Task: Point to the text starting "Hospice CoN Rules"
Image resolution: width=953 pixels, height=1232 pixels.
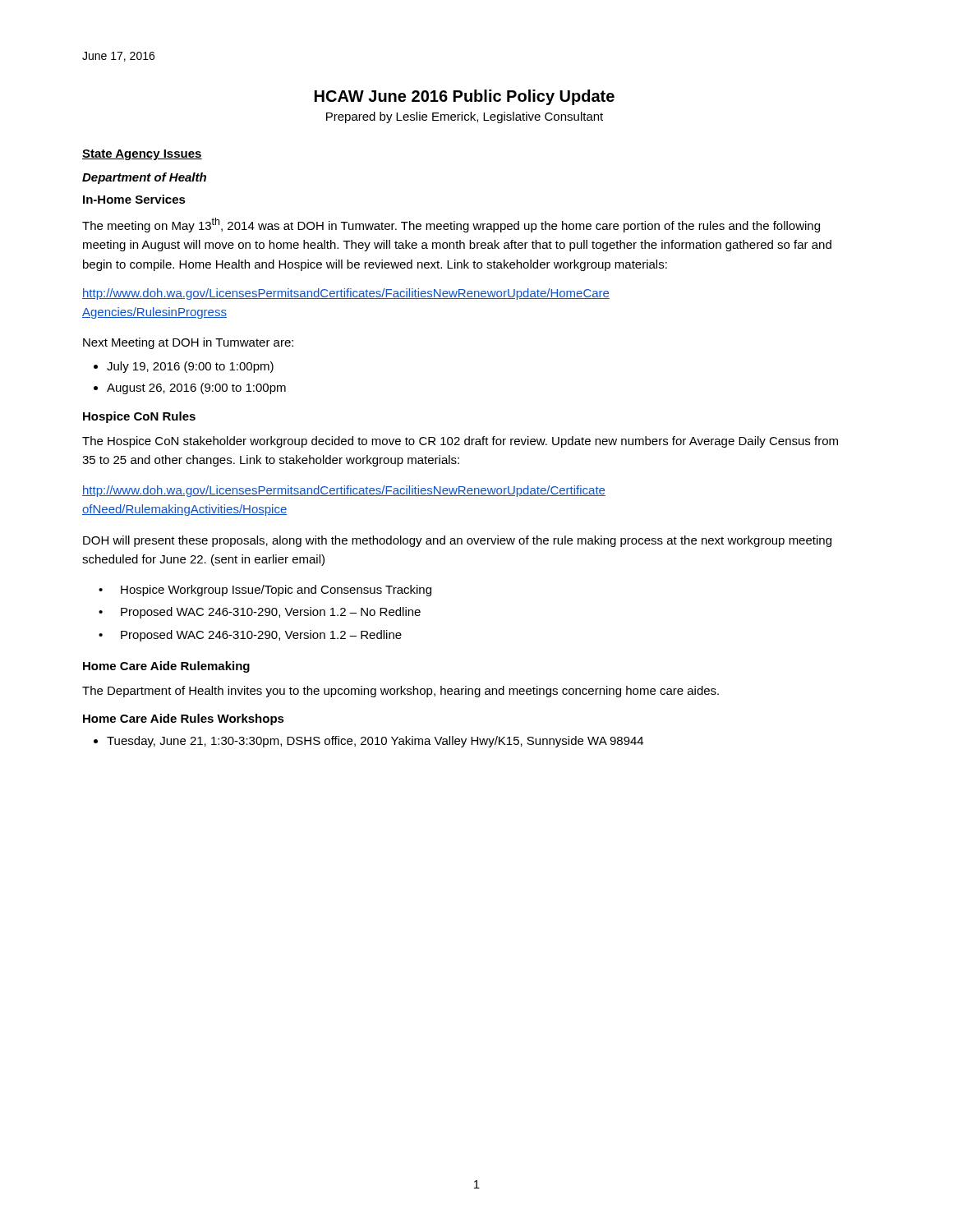Action: point(139,416)
